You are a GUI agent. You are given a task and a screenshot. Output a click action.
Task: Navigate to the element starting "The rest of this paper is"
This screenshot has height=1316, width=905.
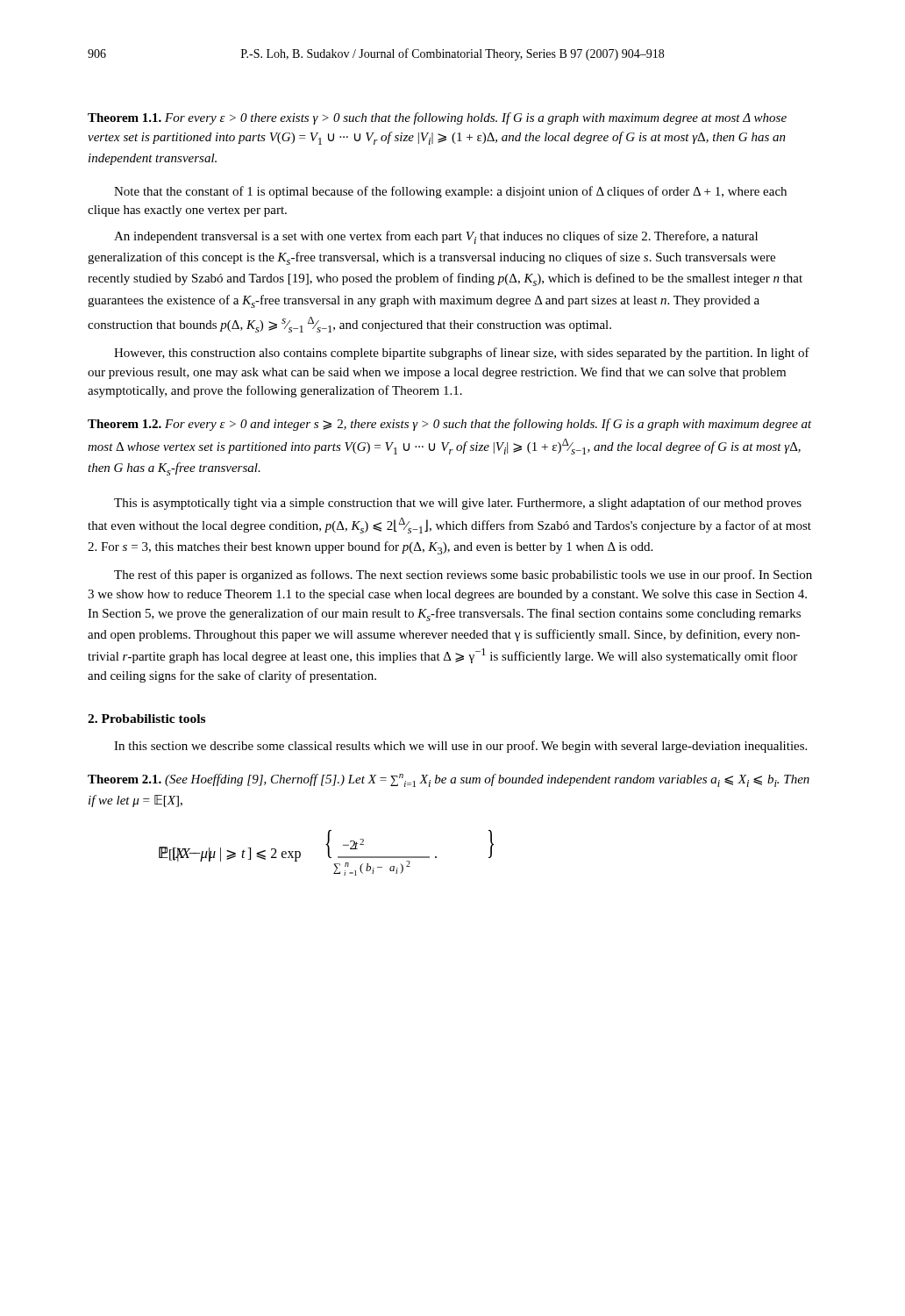tap(452, 626)
